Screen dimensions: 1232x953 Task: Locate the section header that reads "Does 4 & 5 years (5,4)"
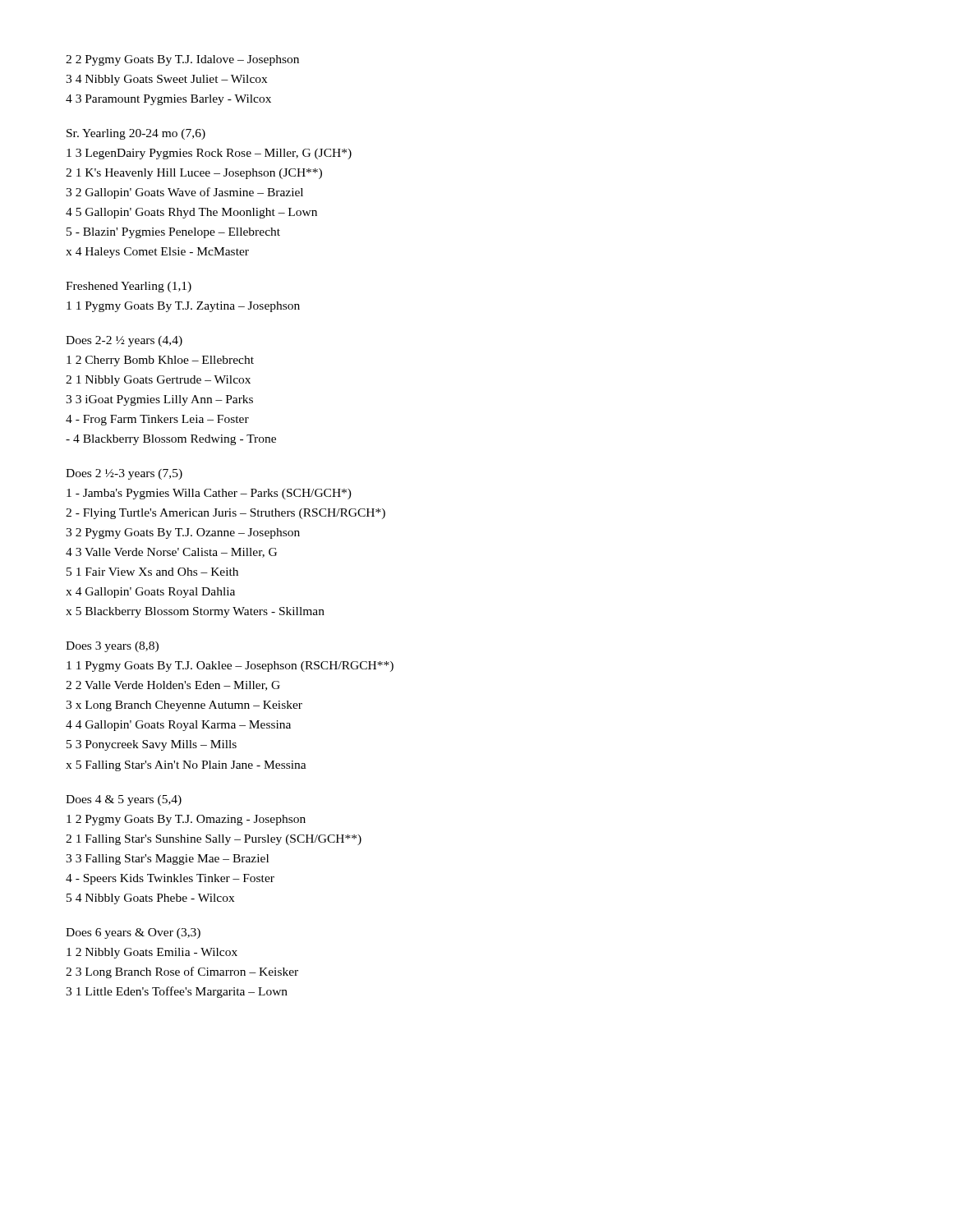click(124, 798)
